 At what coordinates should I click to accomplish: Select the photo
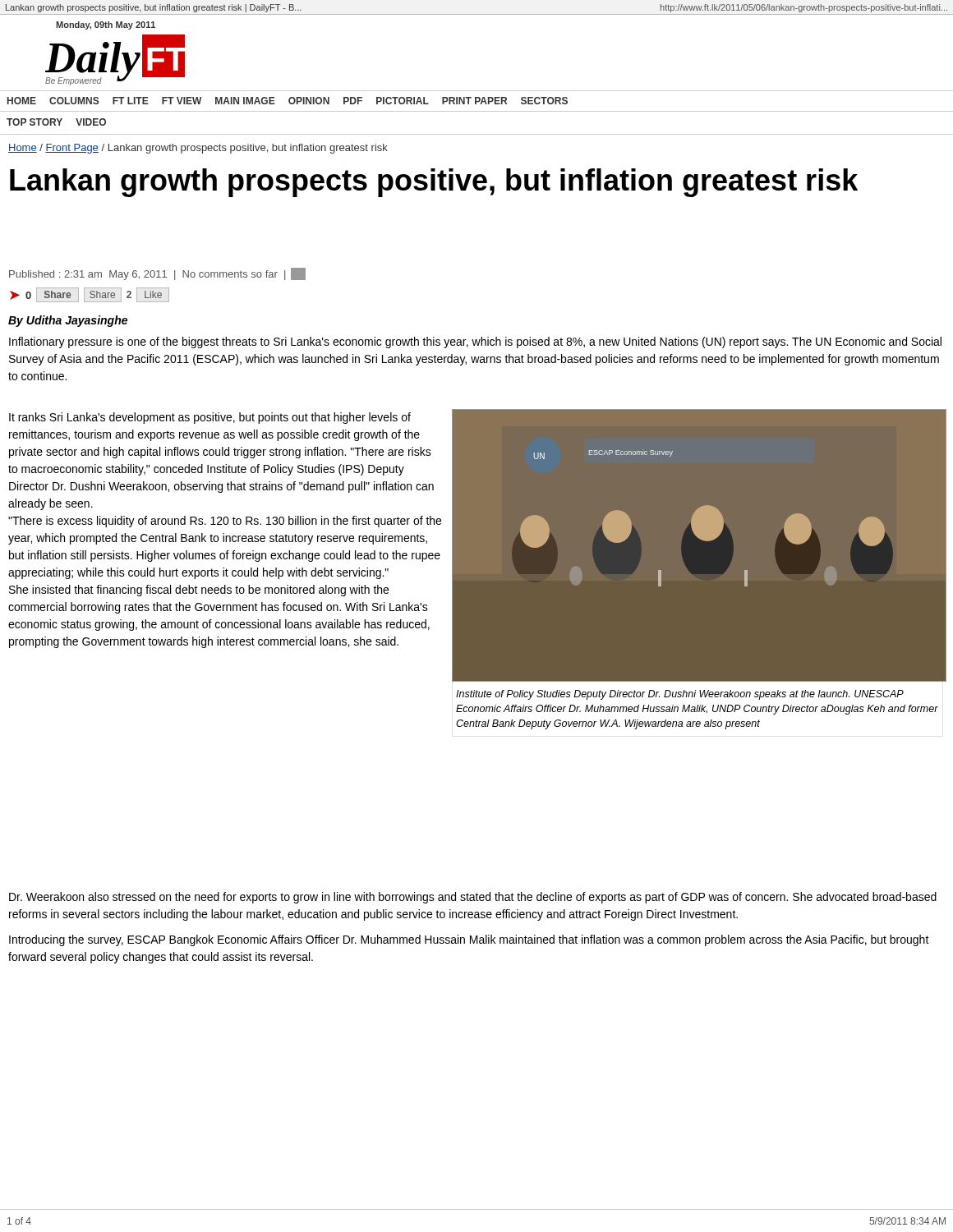click(x=698, y=573)
